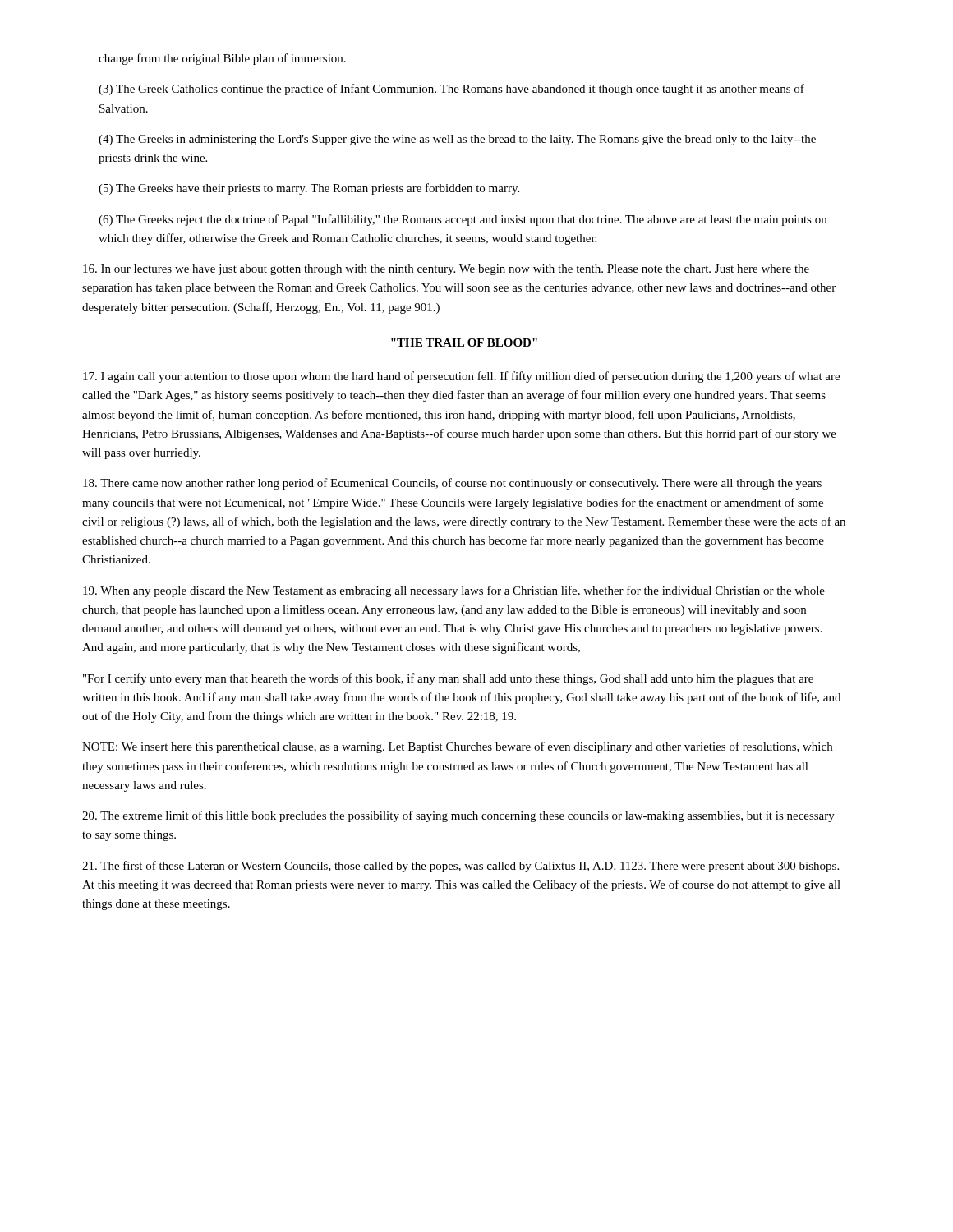
Task: Locate the block starting "The first of"
Action: coord(461,884)
